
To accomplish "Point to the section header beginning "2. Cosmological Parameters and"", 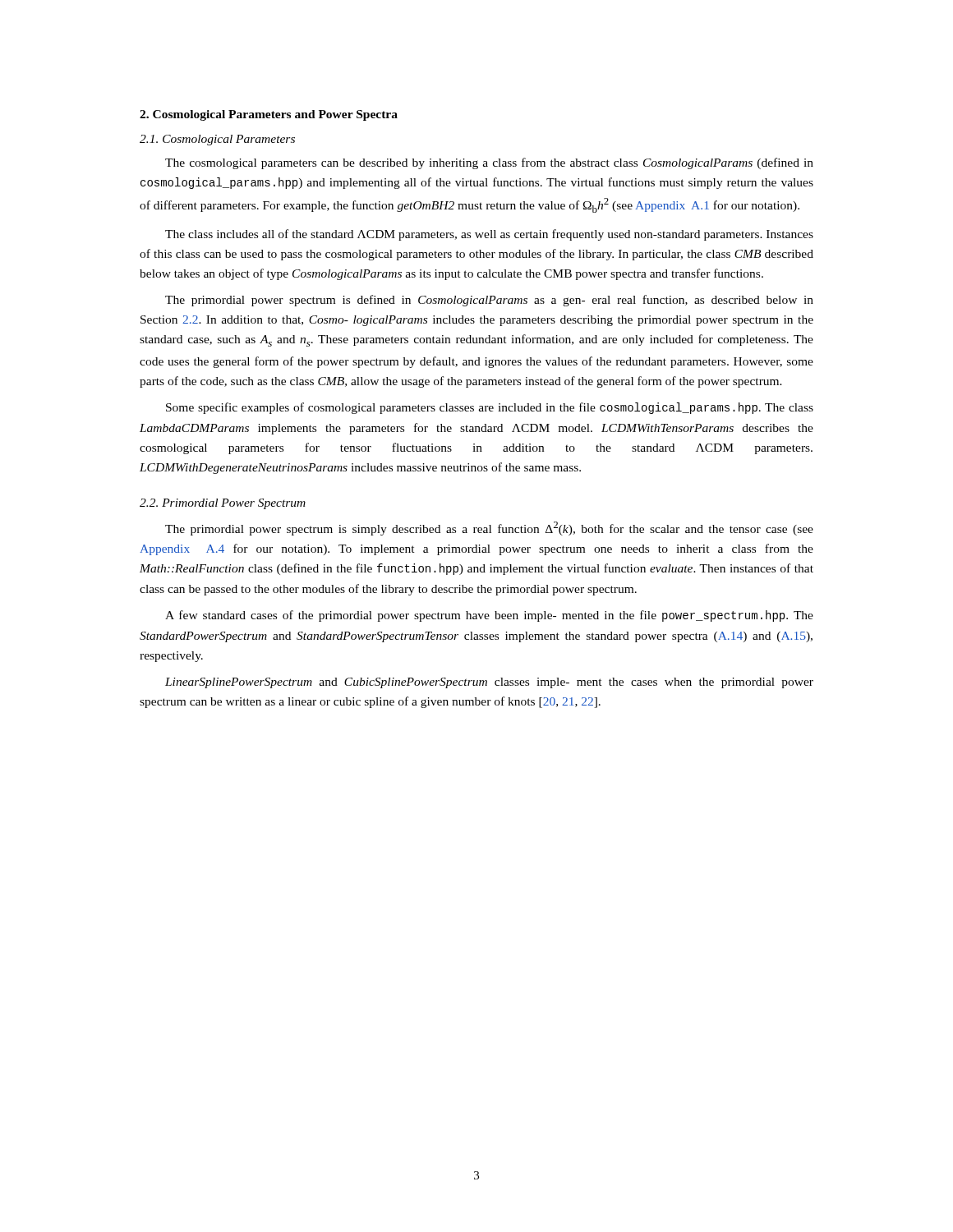I will [269, 114].
